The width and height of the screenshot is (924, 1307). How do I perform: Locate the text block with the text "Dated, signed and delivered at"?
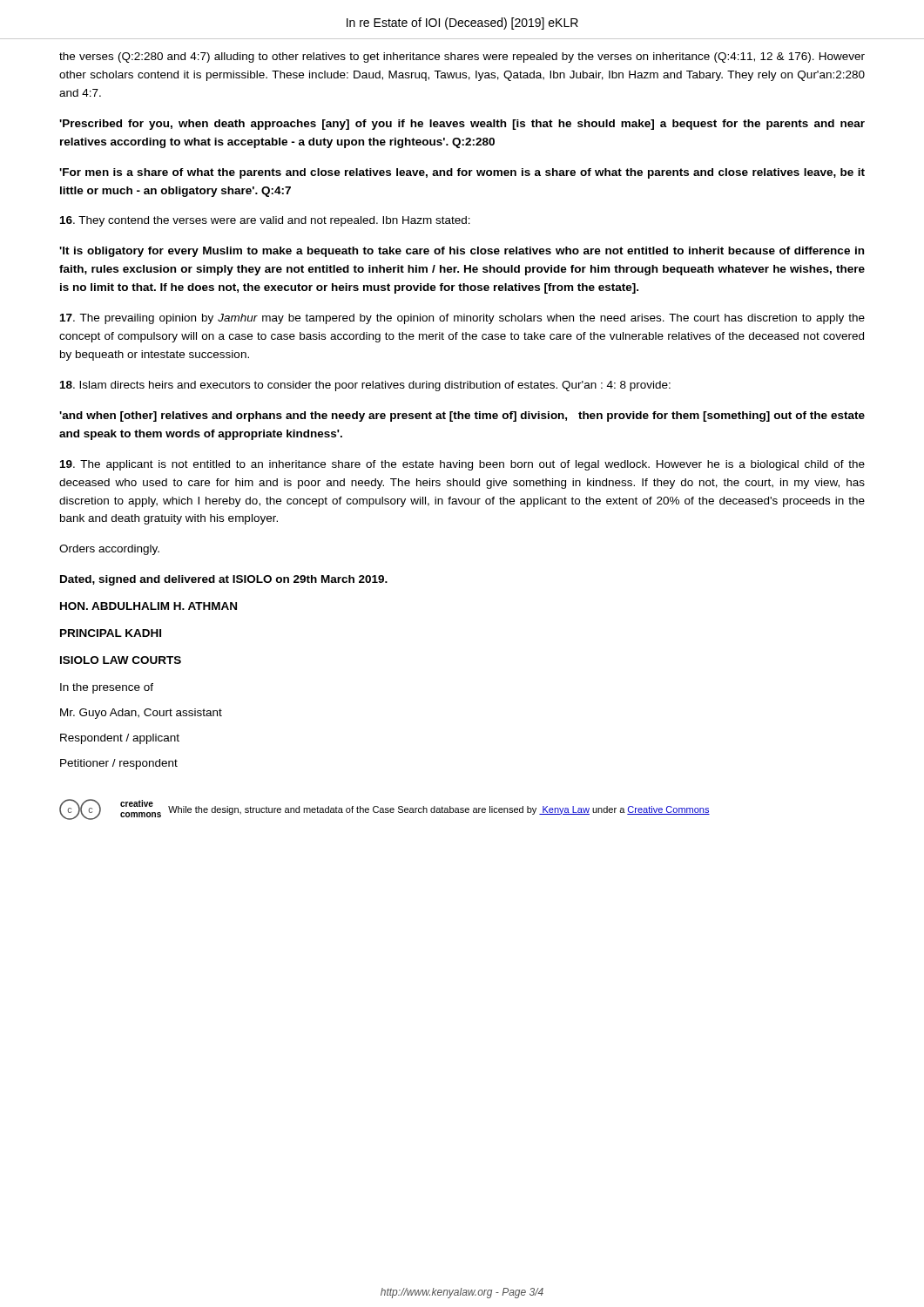click(224, 579)
